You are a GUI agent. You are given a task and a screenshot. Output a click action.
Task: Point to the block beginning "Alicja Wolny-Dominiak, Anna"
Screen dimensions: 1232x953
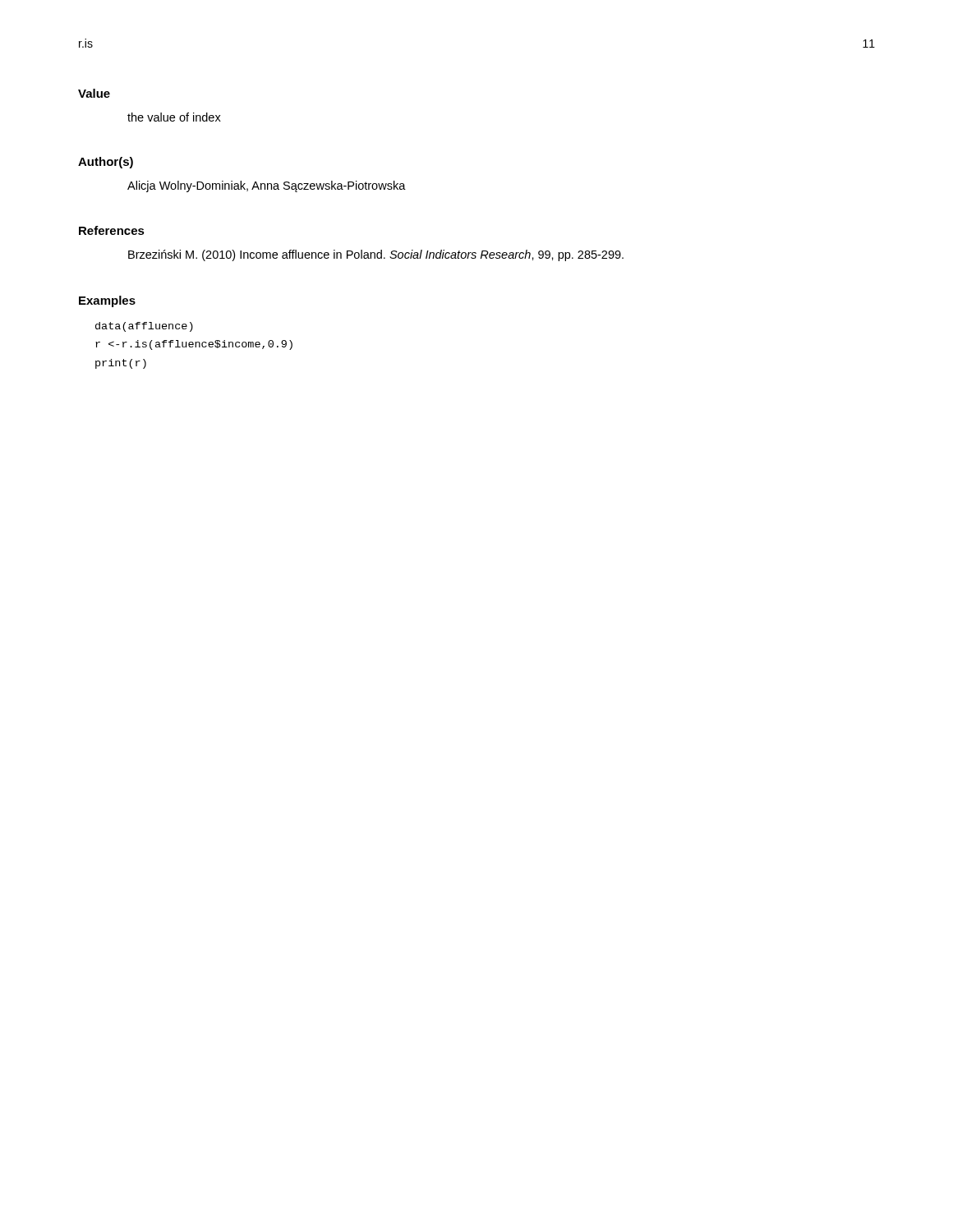coord(266,186)
